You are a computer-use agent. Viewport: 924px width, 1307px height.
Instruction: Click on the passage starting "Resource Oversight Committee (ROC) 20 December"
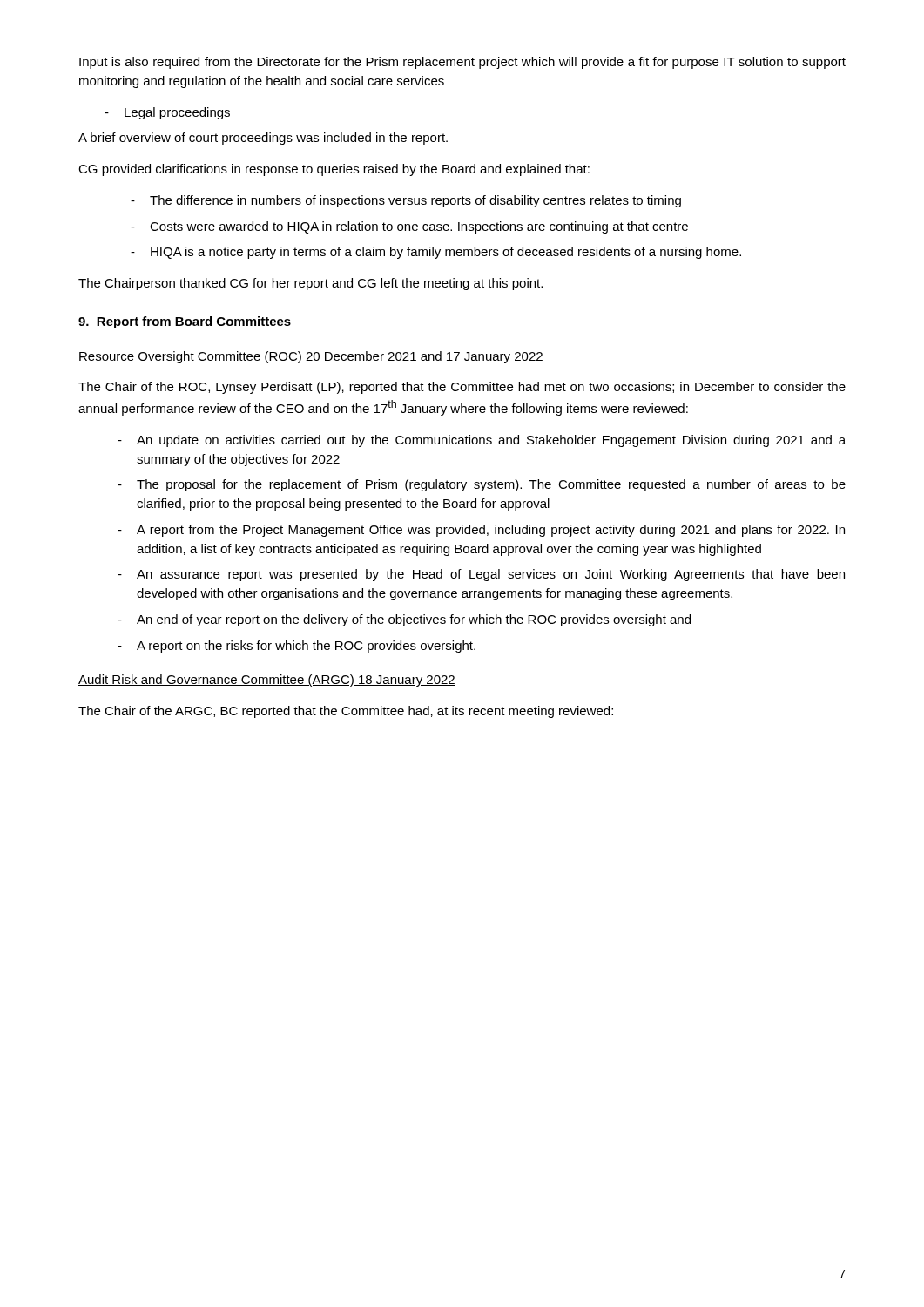click(x=462, y=356)
